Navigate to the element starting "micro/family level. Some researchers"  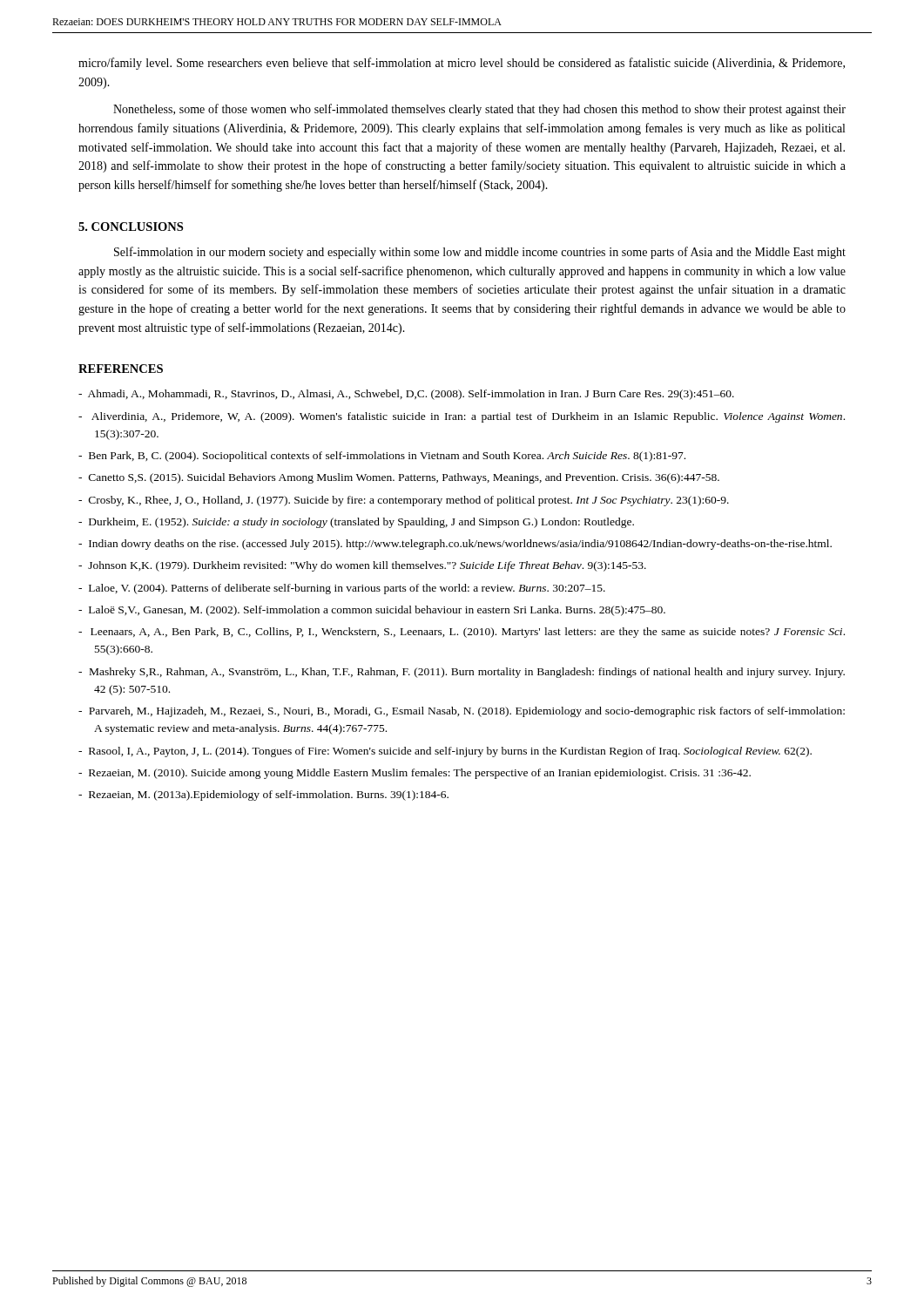tap(462, 73)
